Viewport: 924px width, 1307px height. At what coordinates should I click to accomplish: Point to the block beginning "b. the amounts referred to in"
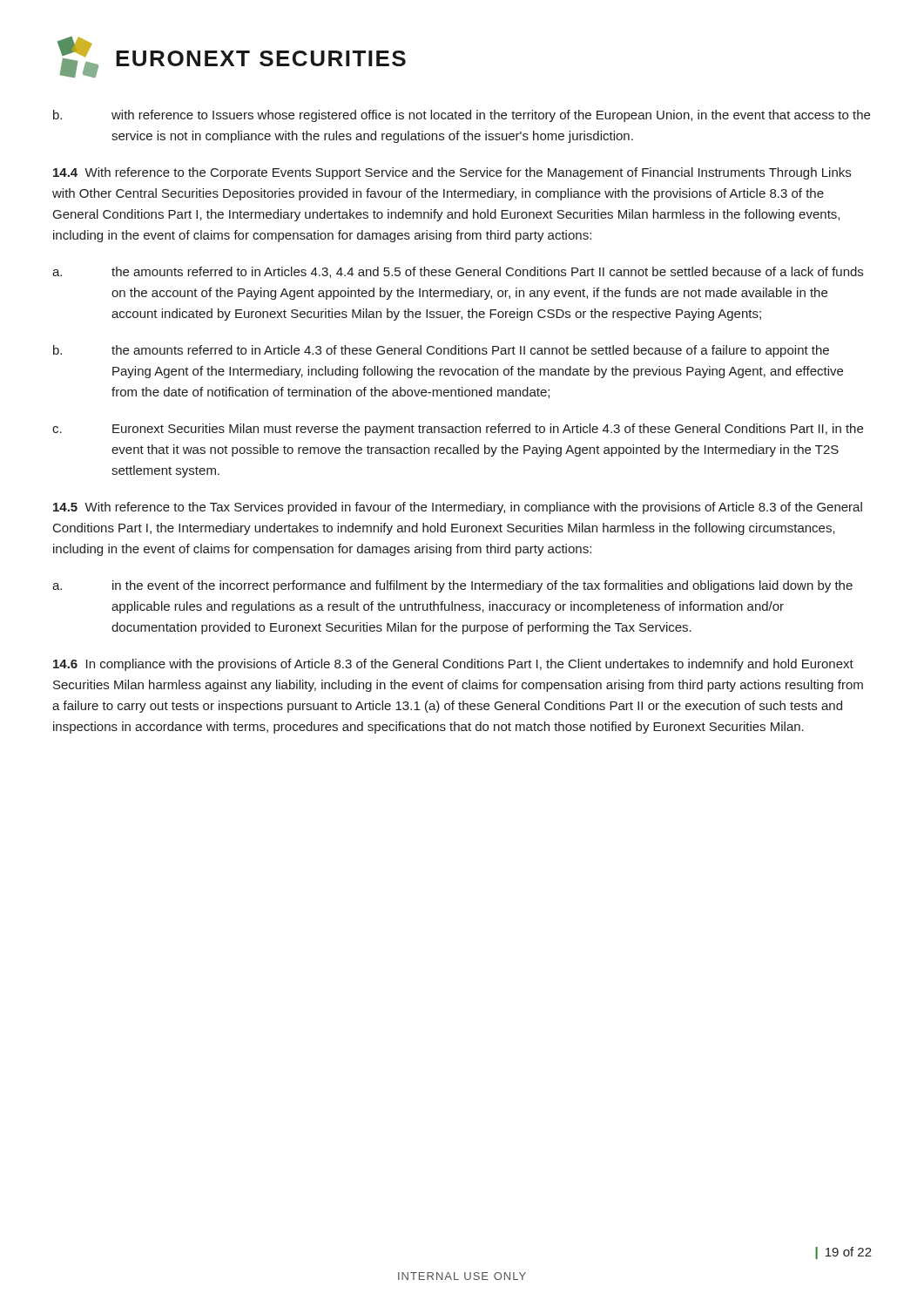(x=462, y=371)
